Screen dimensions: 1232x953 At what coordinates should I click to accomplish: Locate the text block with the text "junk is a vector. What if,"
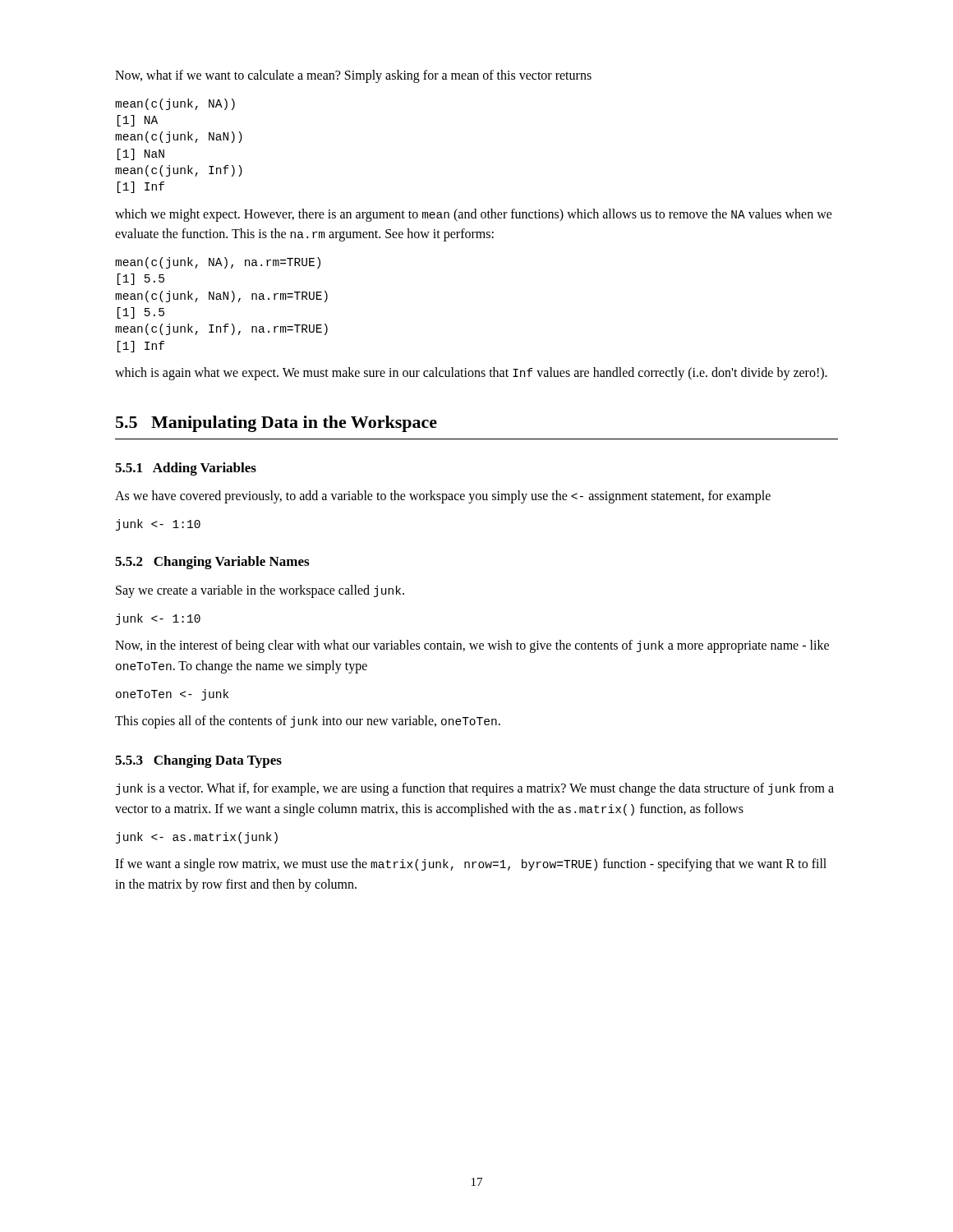(476, 799)
